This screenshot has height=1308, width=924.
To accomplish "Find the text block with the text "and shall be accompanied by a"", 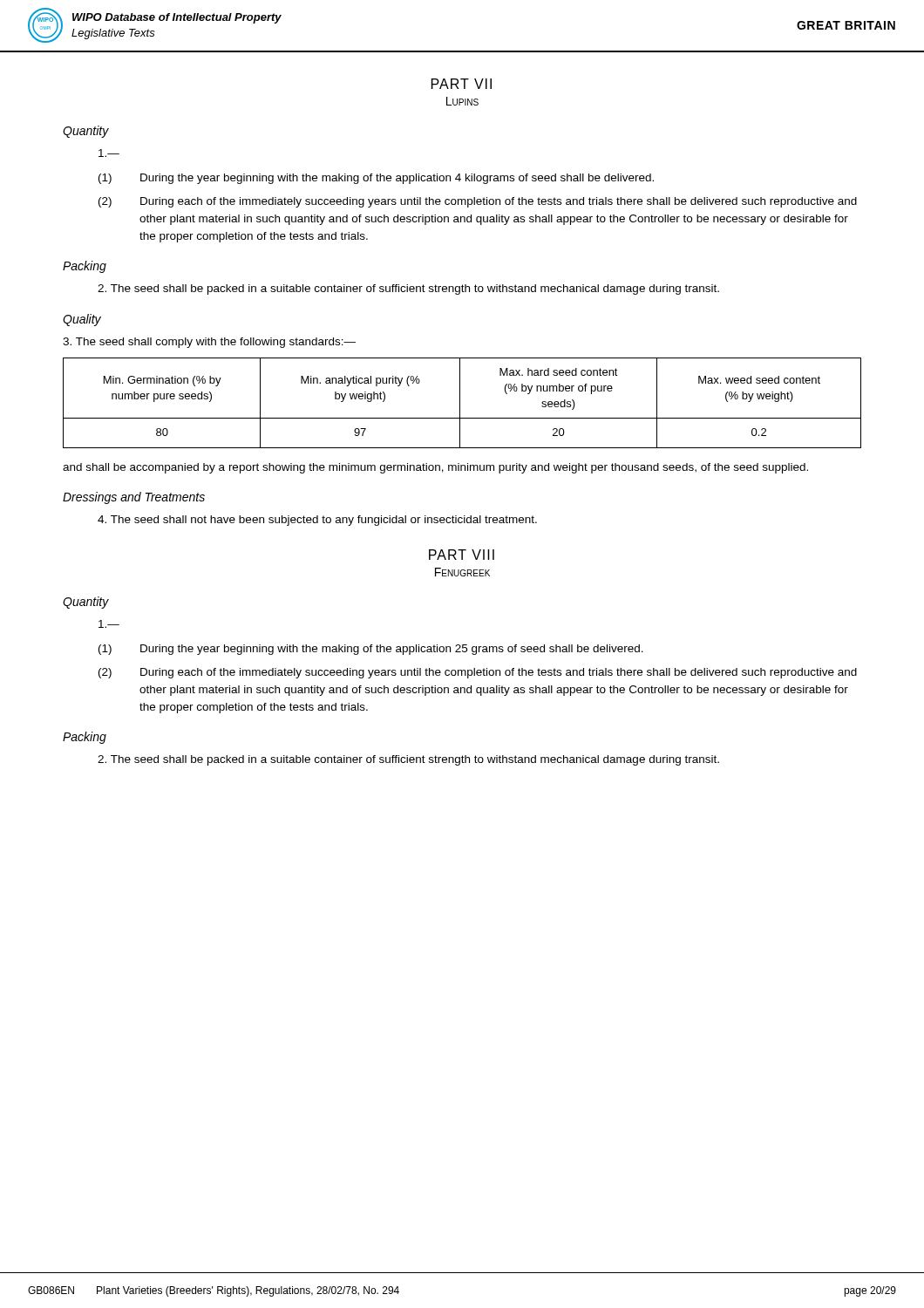I will point(436,467).
